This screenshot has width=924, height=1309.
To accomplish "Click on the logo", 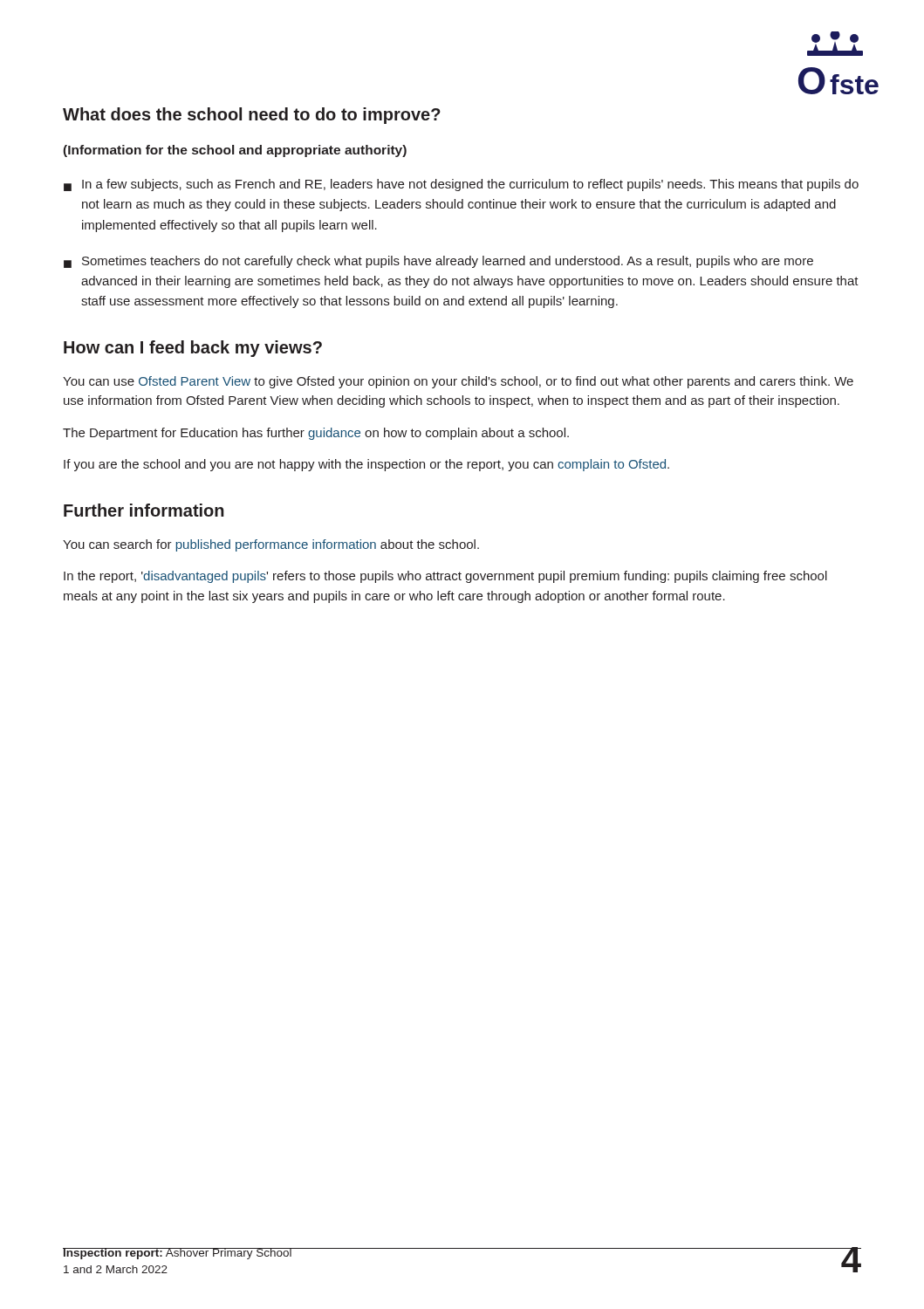I will click(835, 69).
